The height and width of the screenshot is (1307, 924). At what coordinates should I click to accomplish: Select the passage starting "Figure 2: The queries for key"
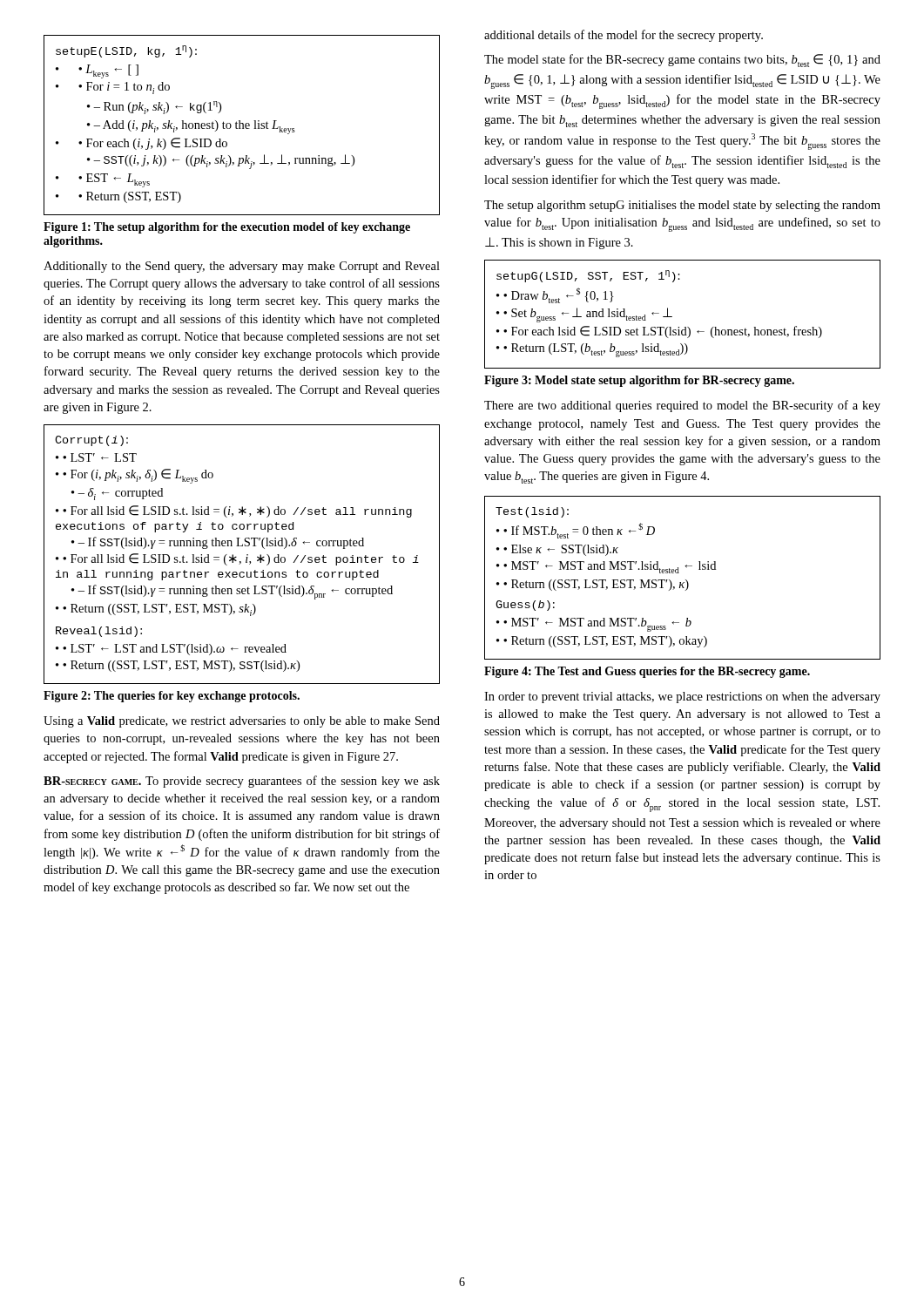click(x=172, y=696)
